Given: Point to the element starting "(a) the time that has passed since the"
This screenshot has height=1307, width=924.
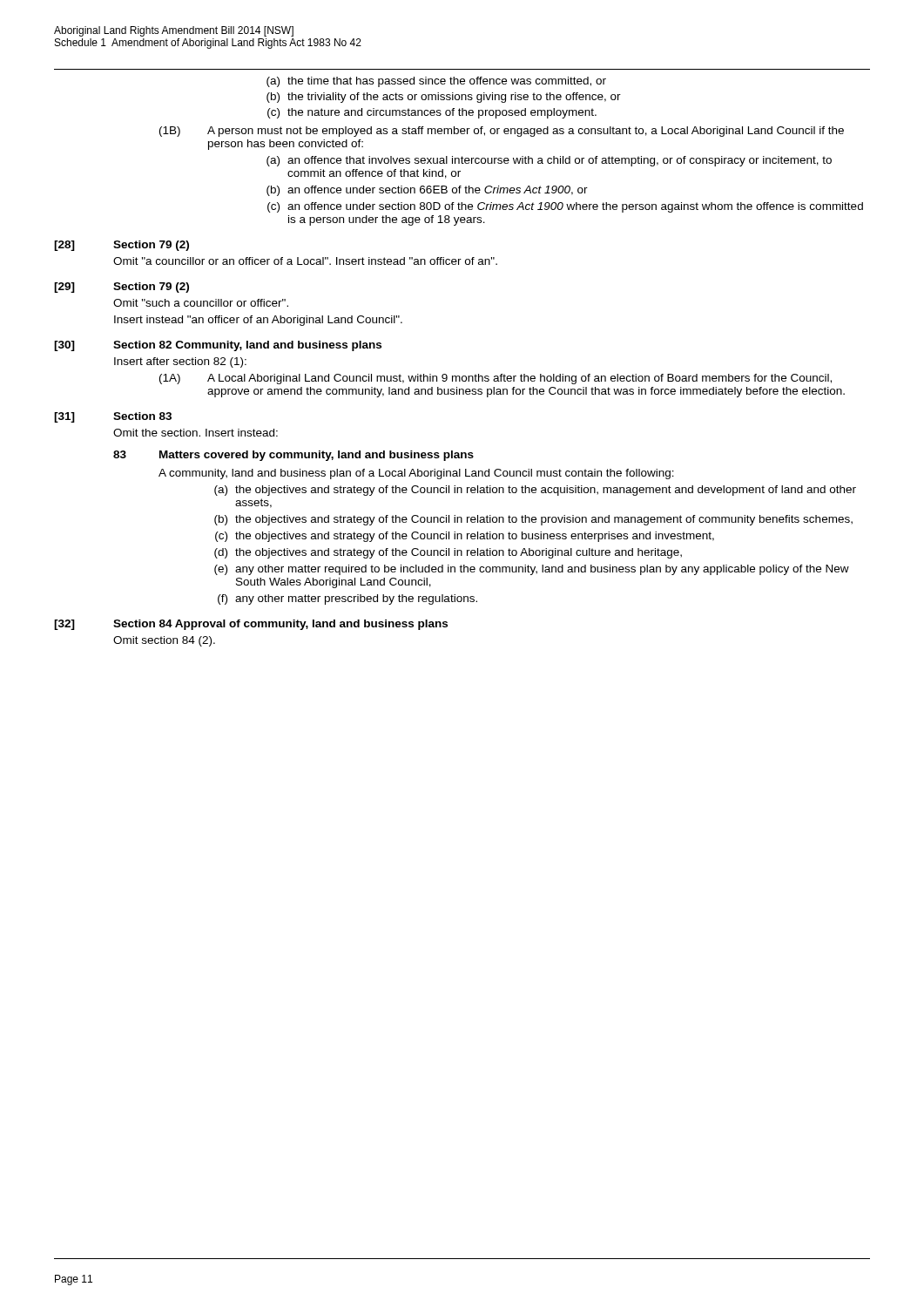Looking at the screenshot, I should 558,81.
